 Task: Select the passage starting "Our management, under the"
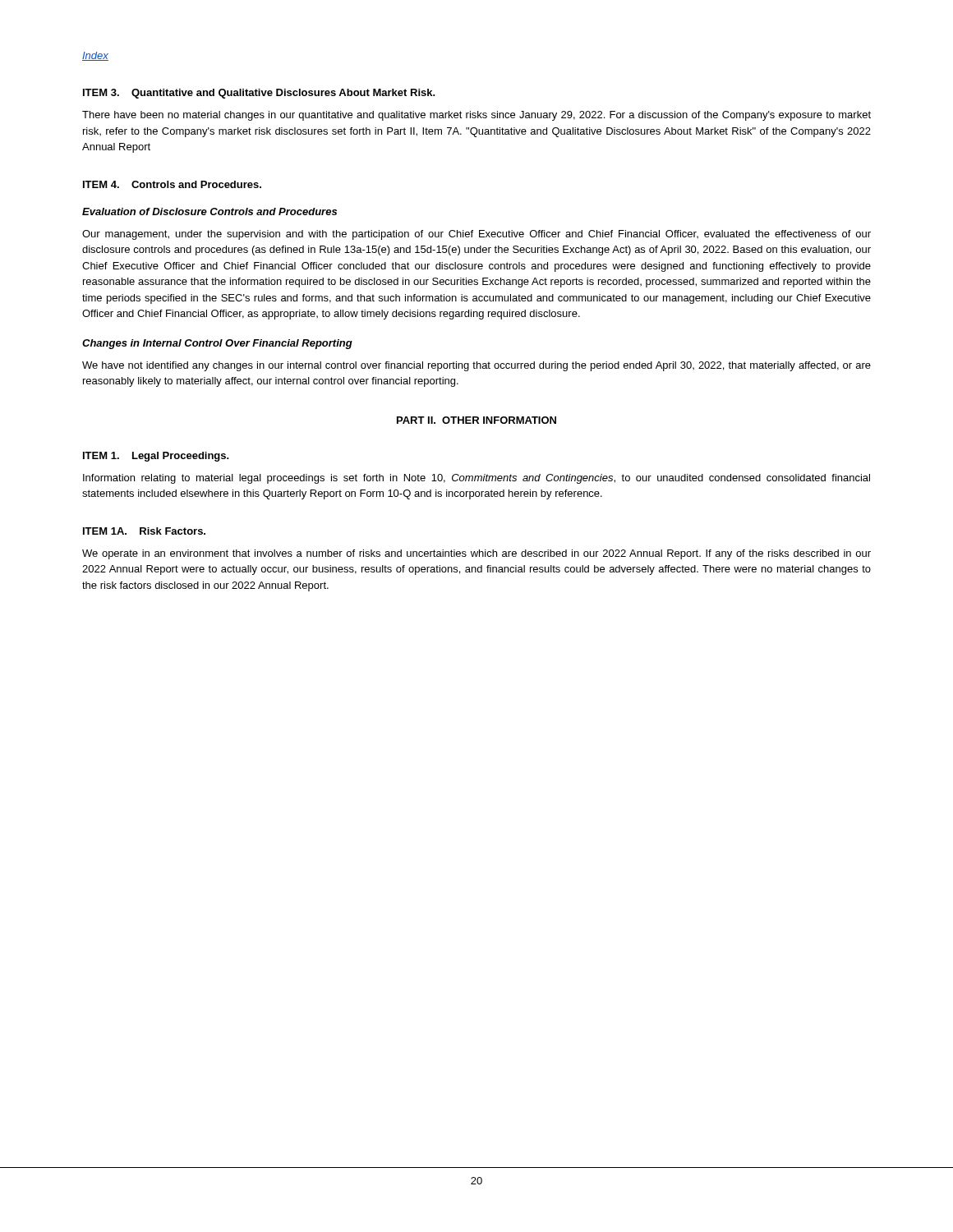pyautogui.click(x=476, y=273)
